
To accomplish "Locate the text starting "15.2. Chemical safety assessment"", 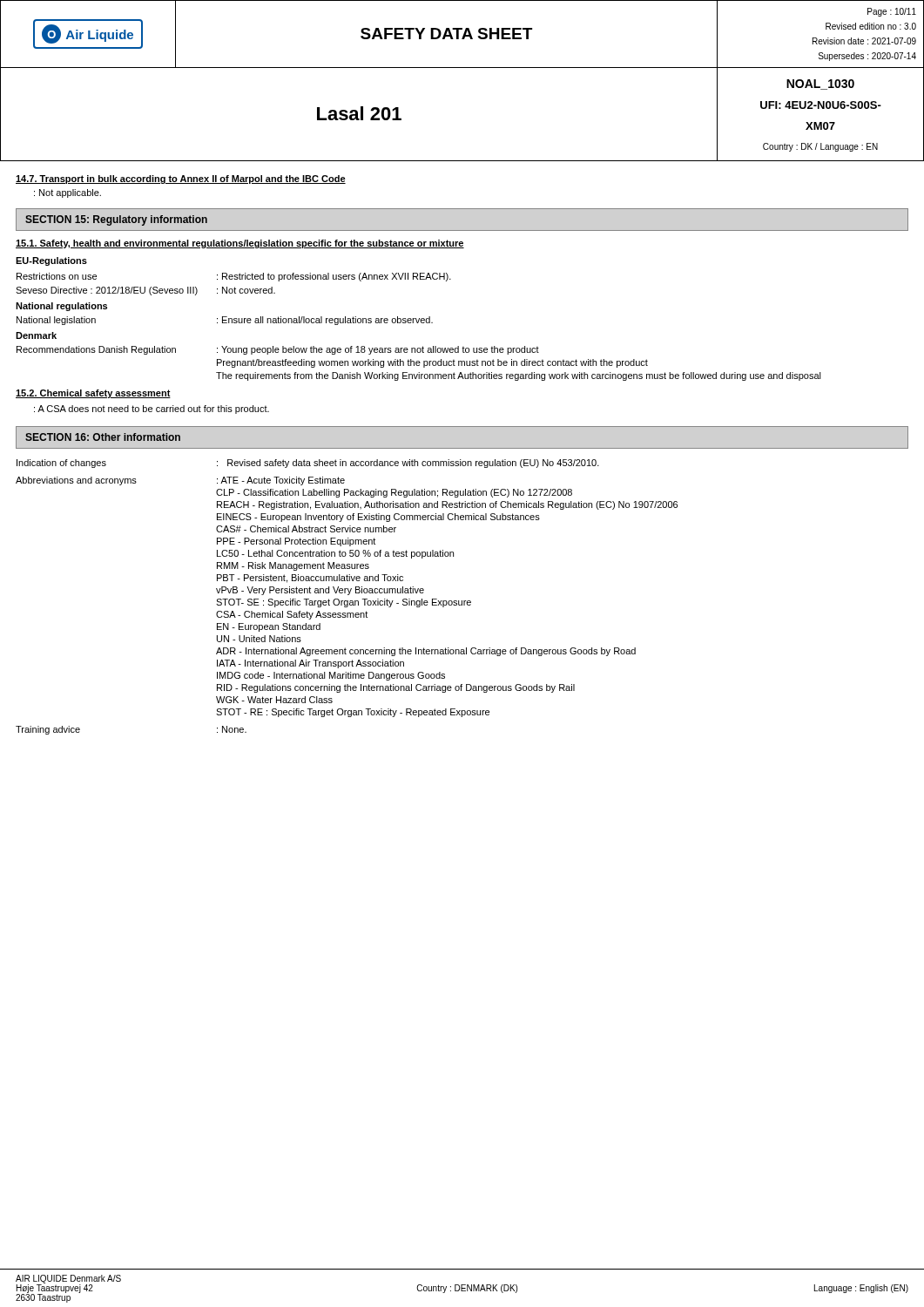I will (x=93, y=393).
